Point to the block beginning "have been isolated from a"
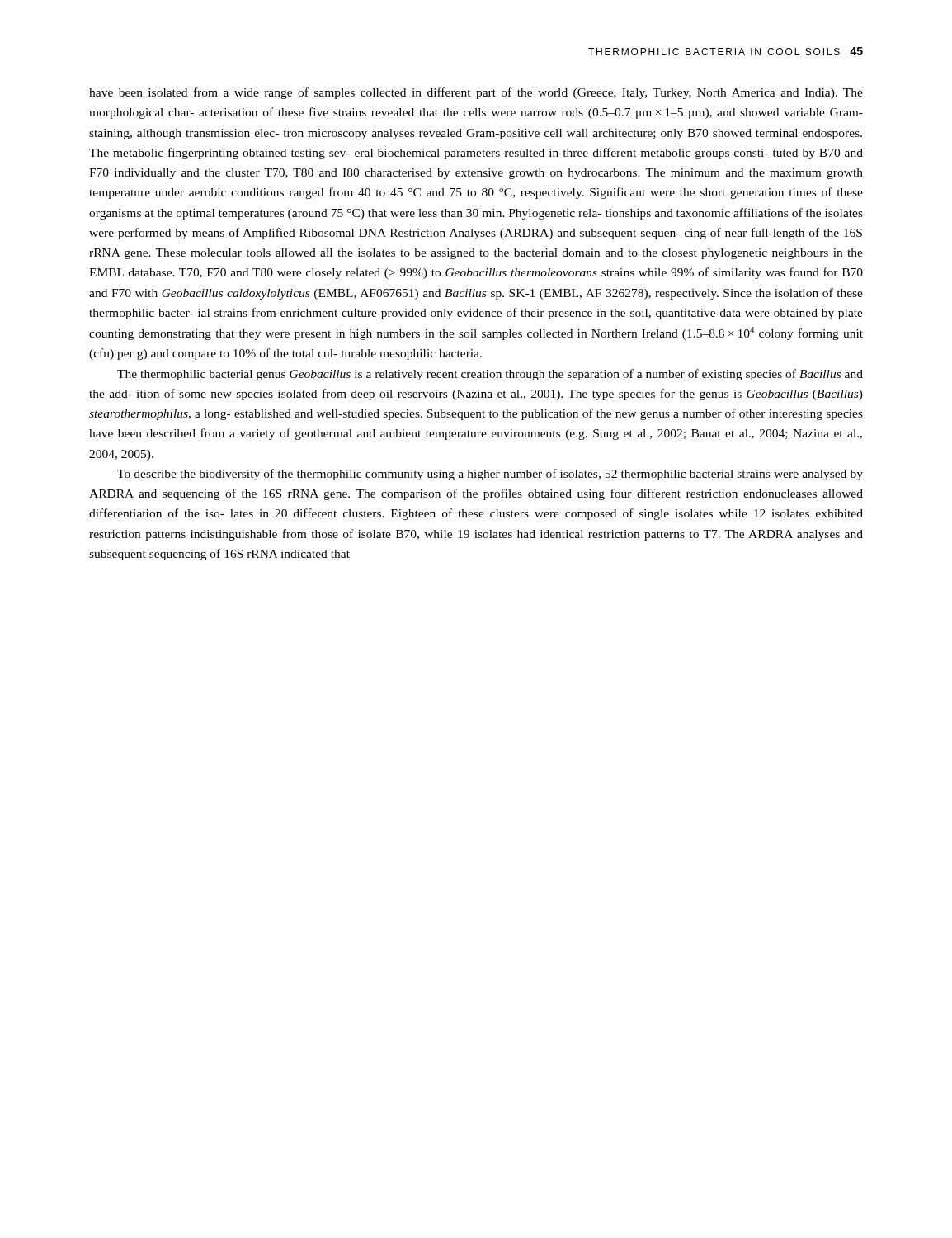 tap(476, 323)
